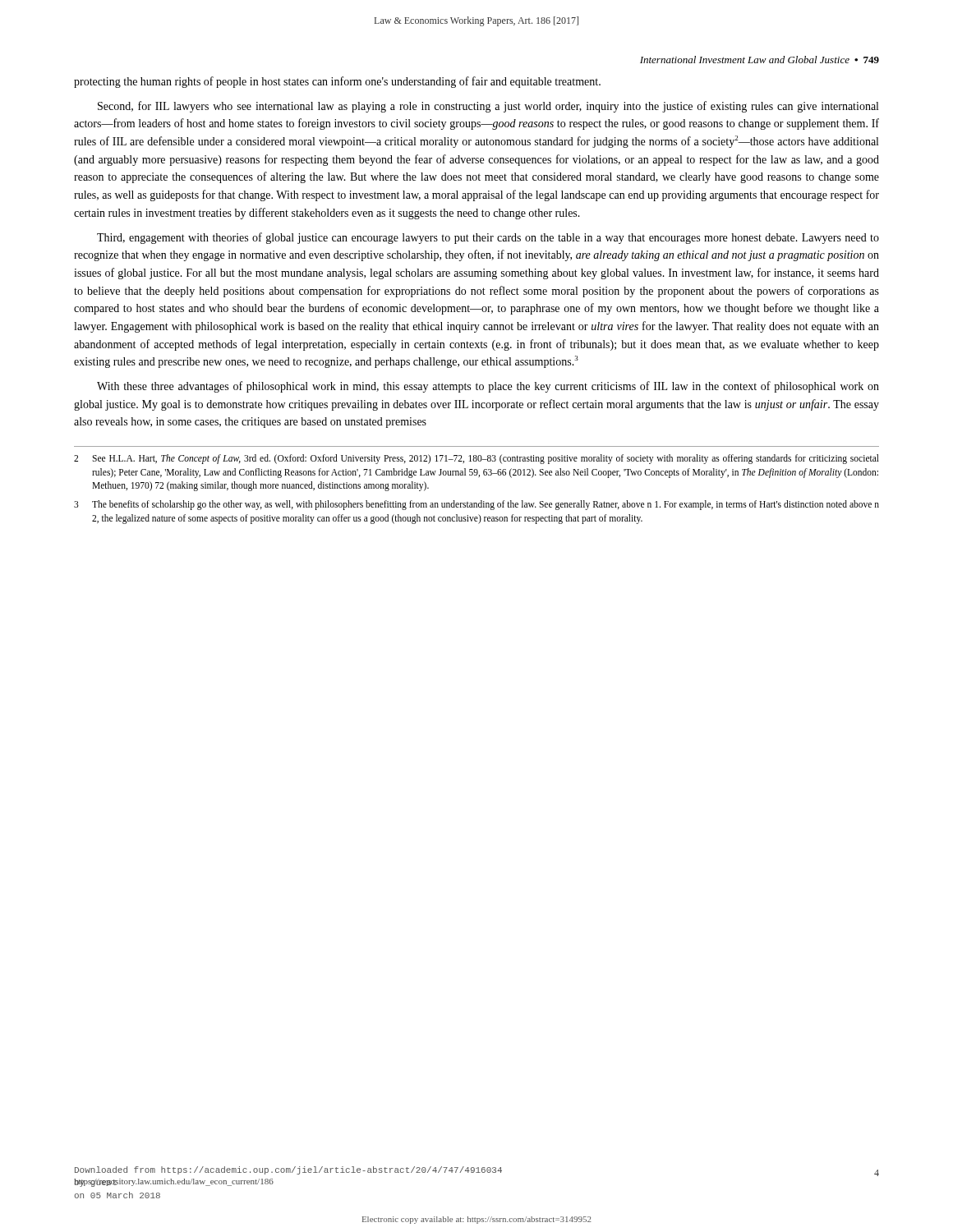Image resolution: width=953 pixels, height=1232 pixels.
Task: Navigate to the block starting "protecting the human rights of people in host"
Action: (x=338, y=82)
